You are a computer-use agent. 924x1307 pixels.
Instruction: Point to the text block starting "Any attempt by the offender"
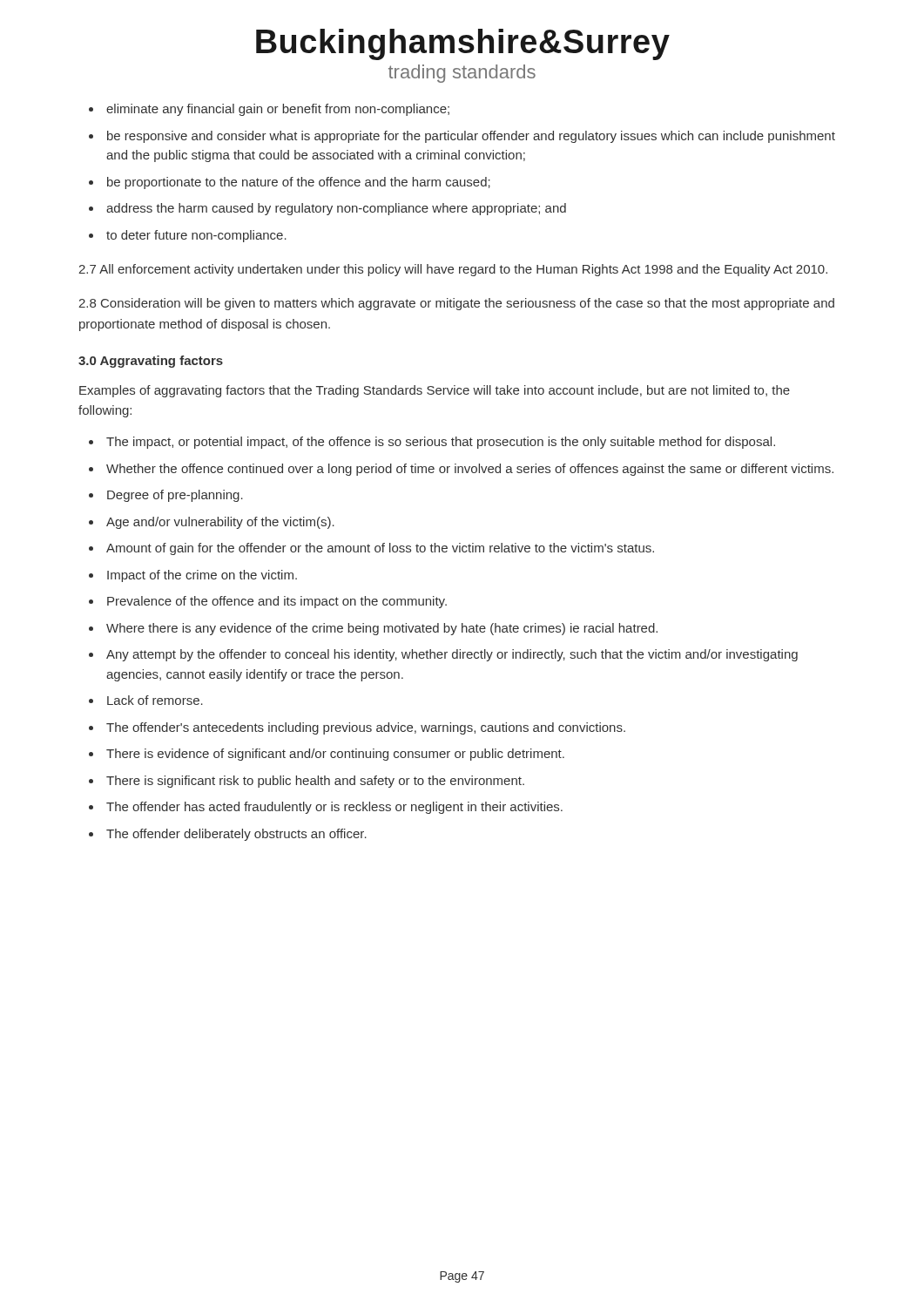click(x=452, y=664)
